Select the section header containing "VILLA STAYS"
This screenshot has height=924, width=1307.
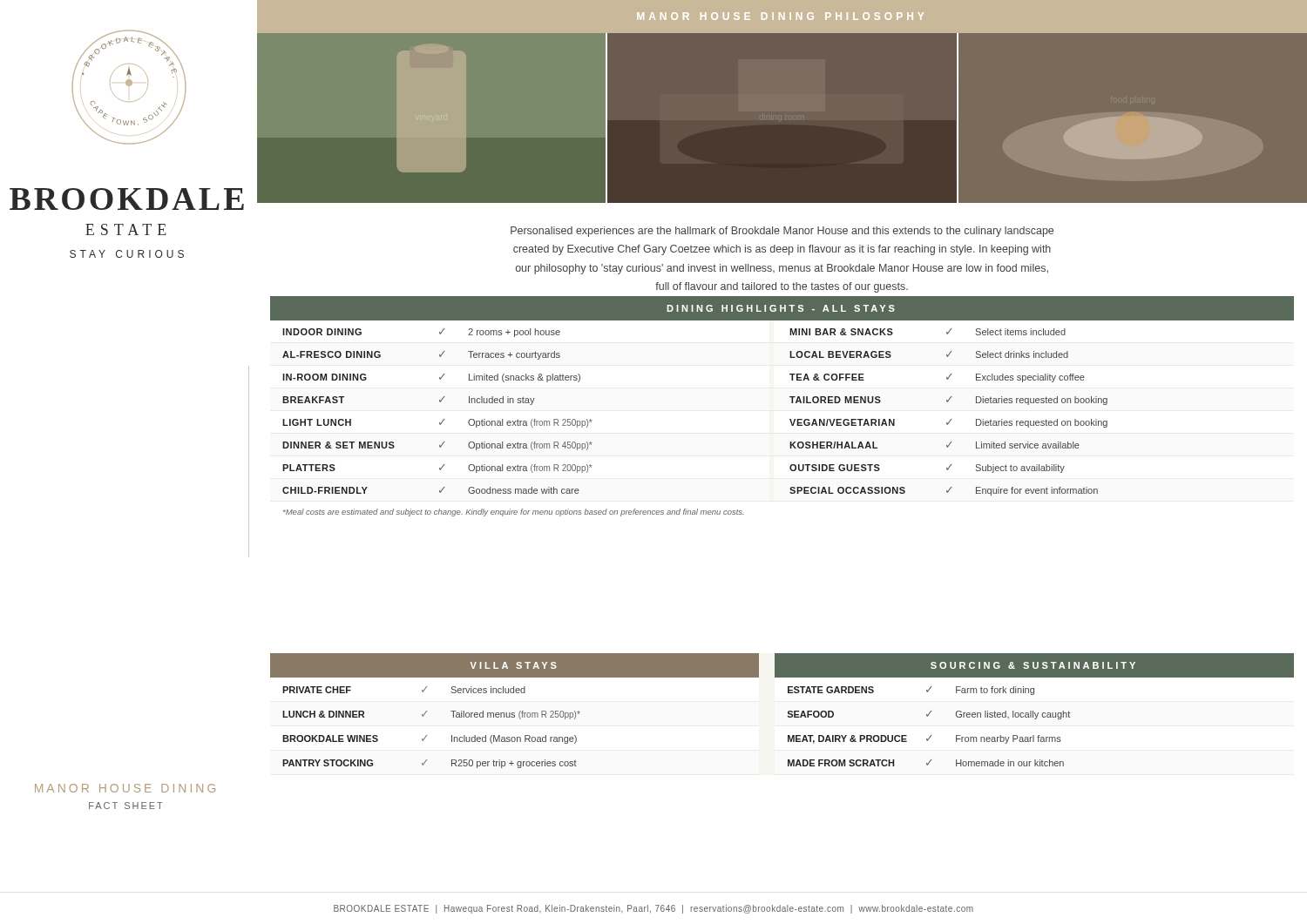(515, 665)
